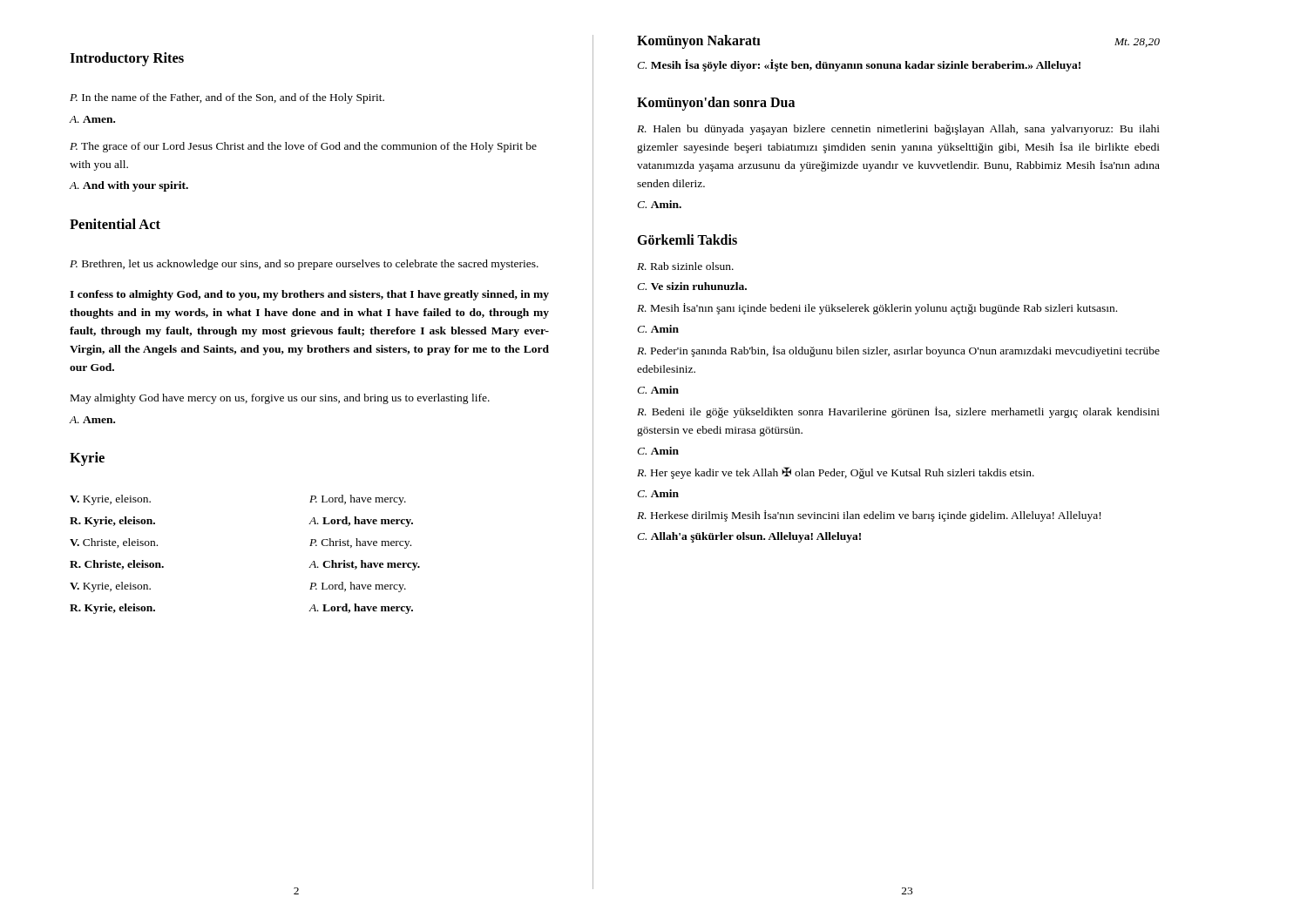This screenshot has width=1307, height=924.
Task: Click on the text starting "R. Halen bu dünyada yaşayan bizlere cennetin"
Action: [898, 156]
